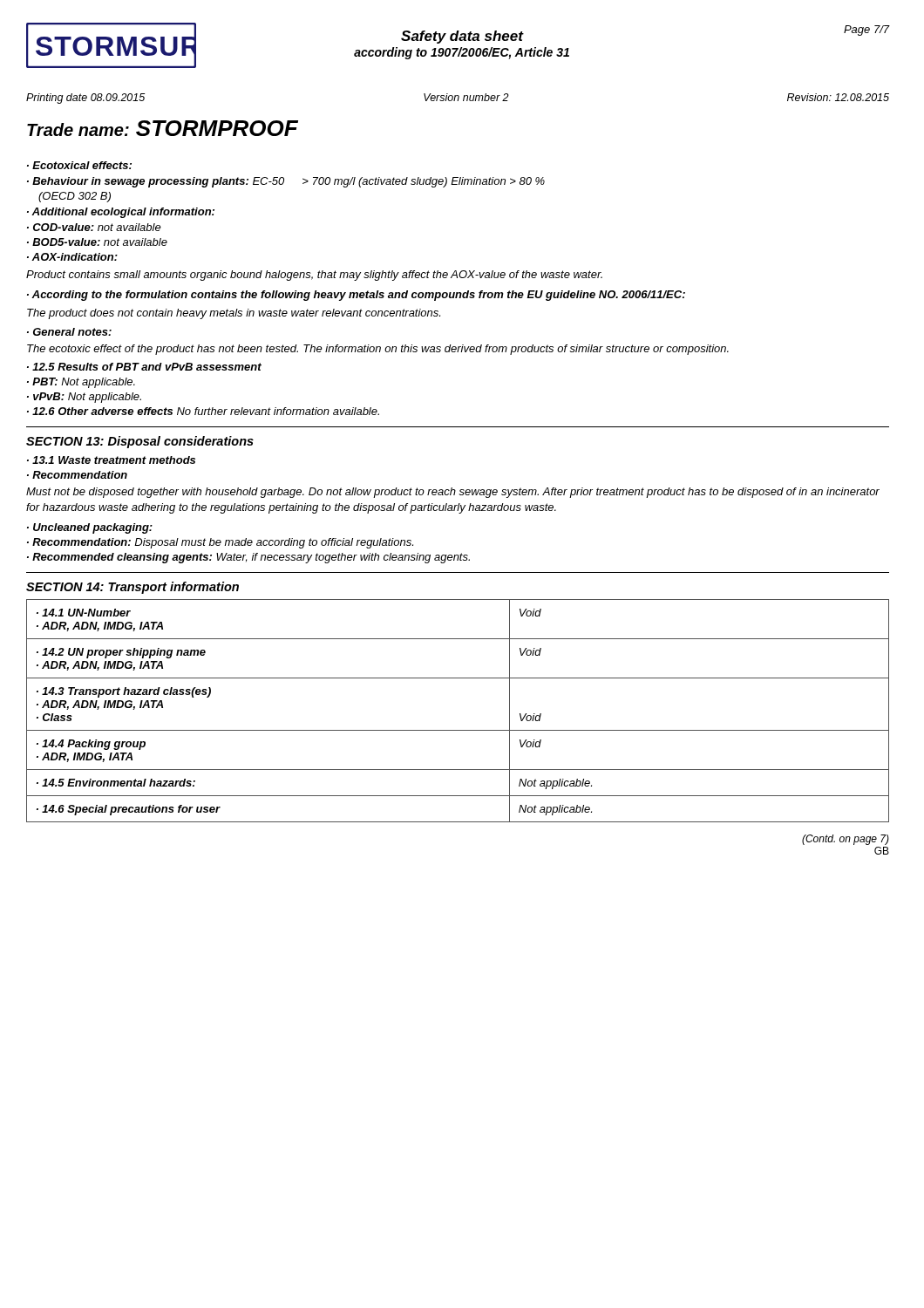Click on the text starting "Must not be disposed together with household garbage."
This screenshot has width=924, height=1308.
pos(453,499)
